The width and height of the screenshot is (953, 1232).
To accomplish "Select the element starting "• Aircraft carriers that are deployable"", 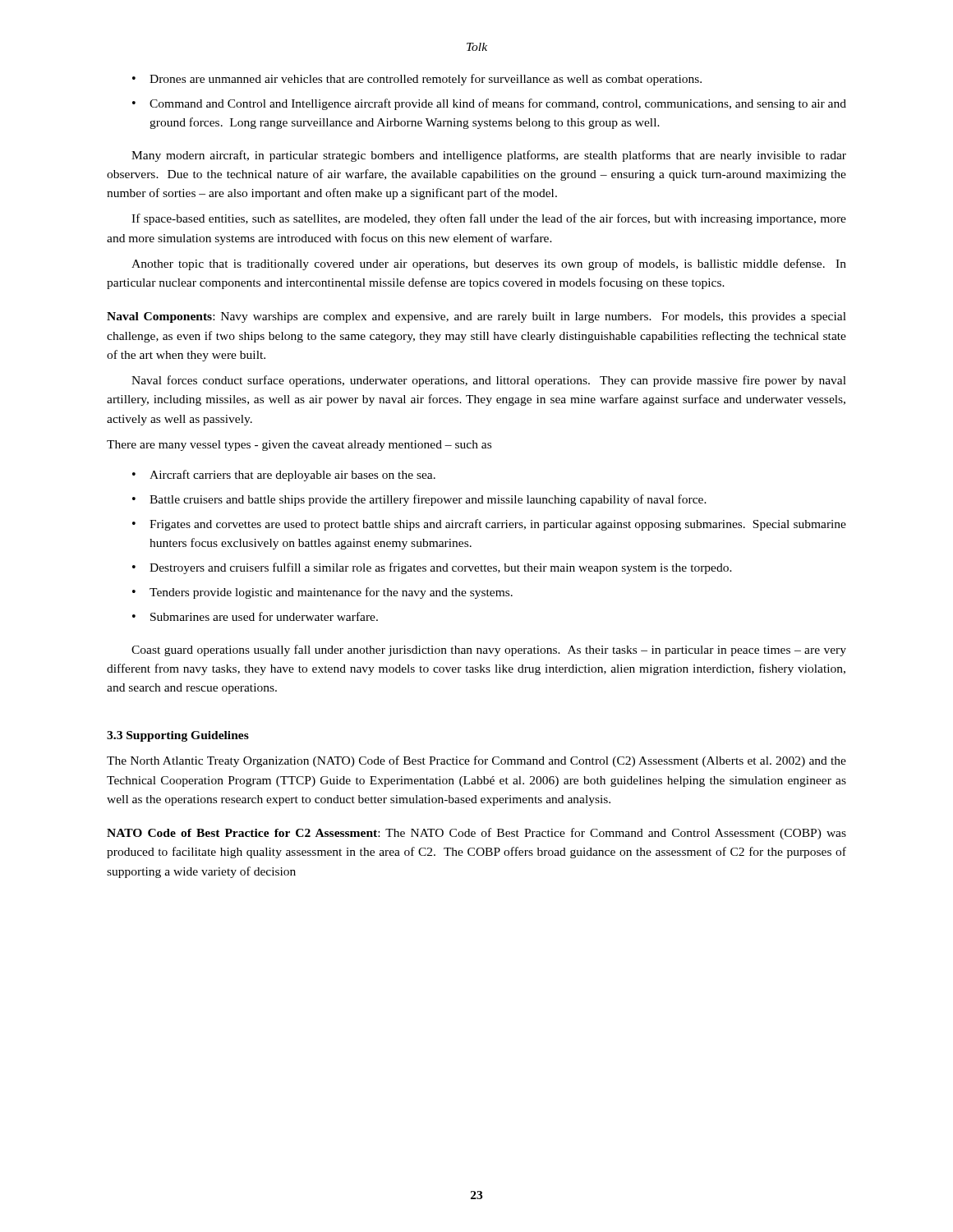I will coord(284,475).
